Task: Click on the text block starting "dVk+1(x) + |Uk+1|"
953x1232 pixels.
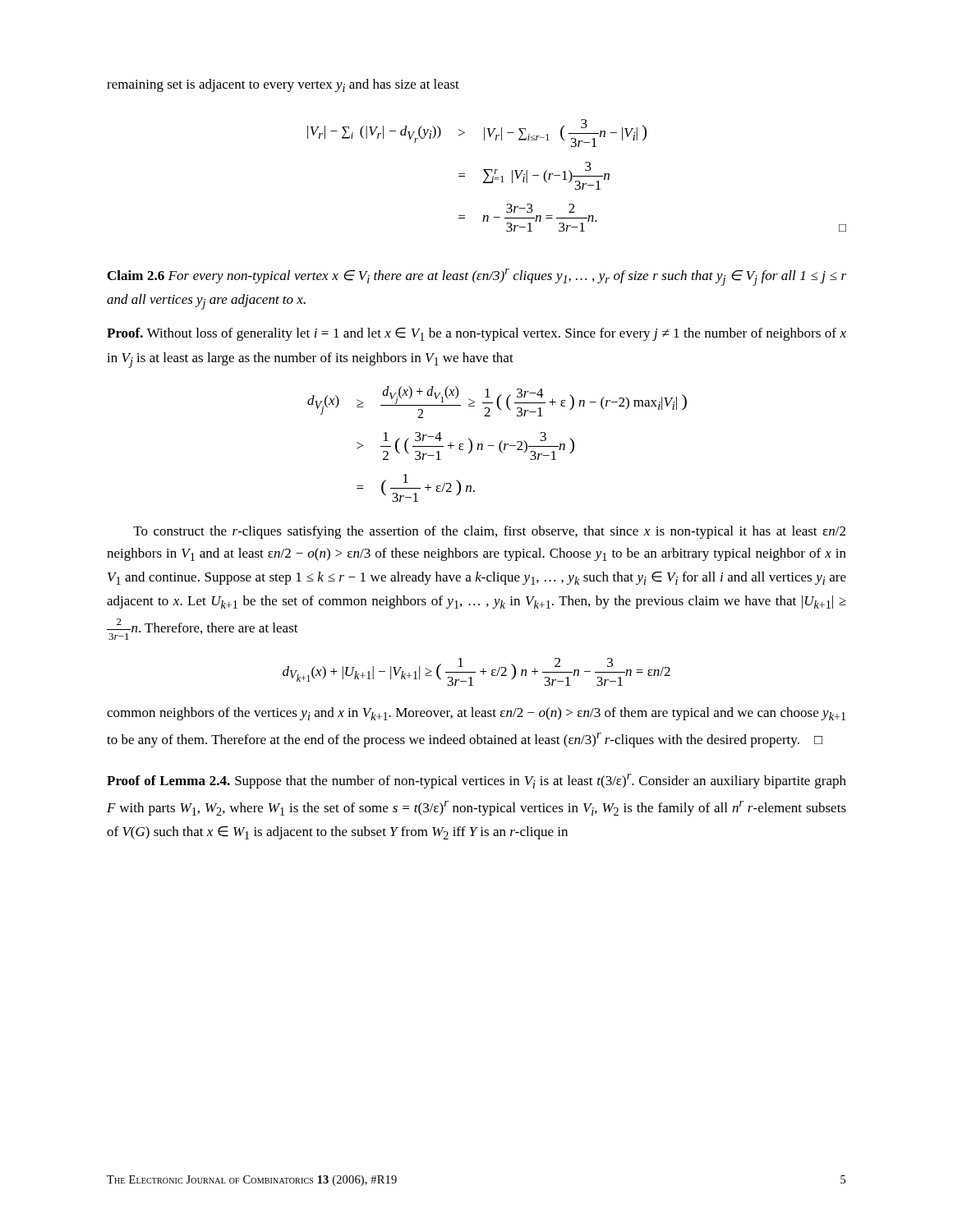Action: point(476,672)
